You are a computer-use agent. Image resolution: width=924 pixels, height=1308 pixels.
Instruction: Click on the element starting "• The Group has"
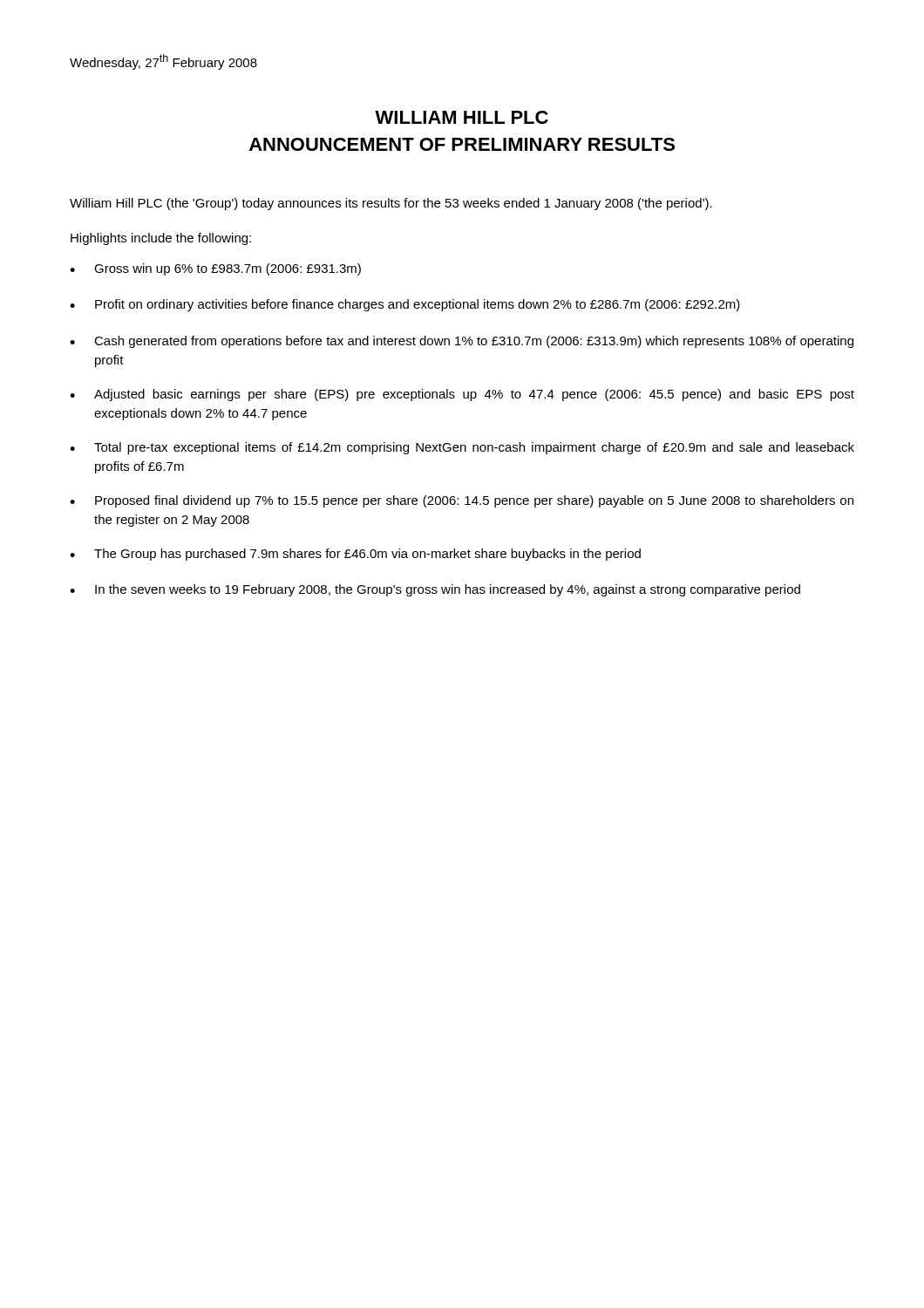click(462, 555)
